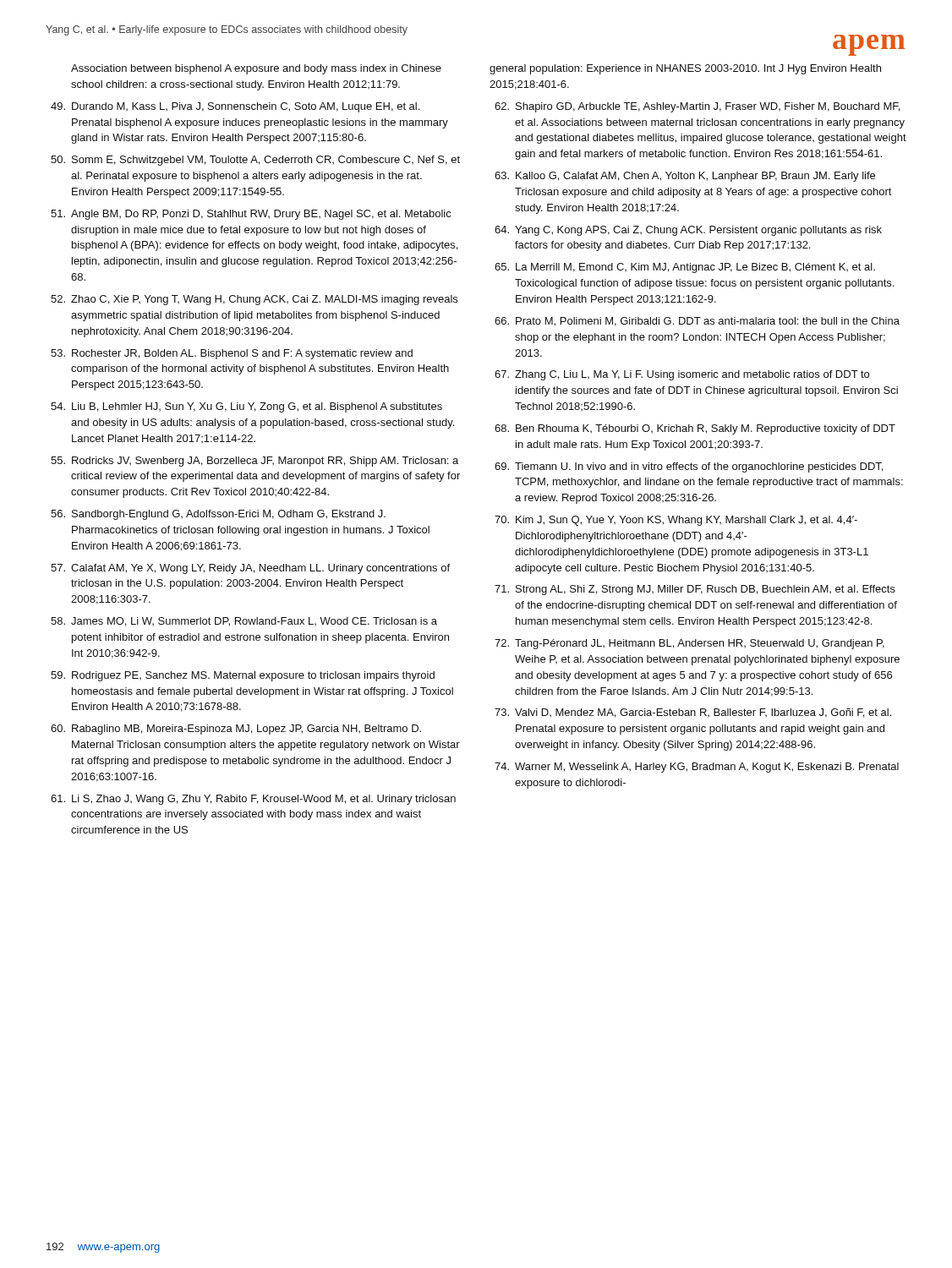Point to the text block starting "61. Li S, Zhao J, Wang"
952x1268 pixels.
point(254,815)
